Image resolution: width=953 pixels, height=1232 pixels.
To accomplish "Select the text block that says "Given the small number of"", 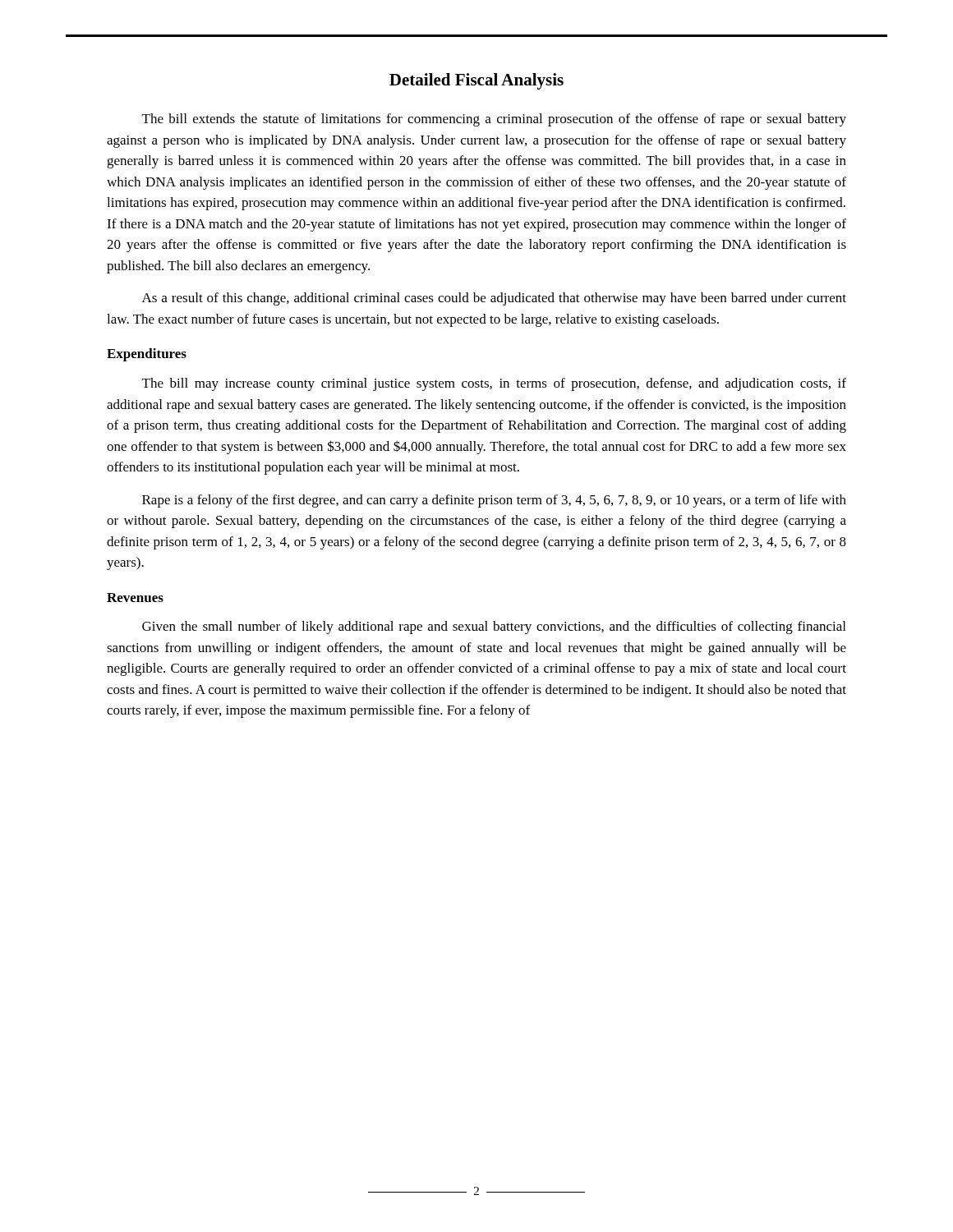I will pyautogui.click(x=476, y=668).
